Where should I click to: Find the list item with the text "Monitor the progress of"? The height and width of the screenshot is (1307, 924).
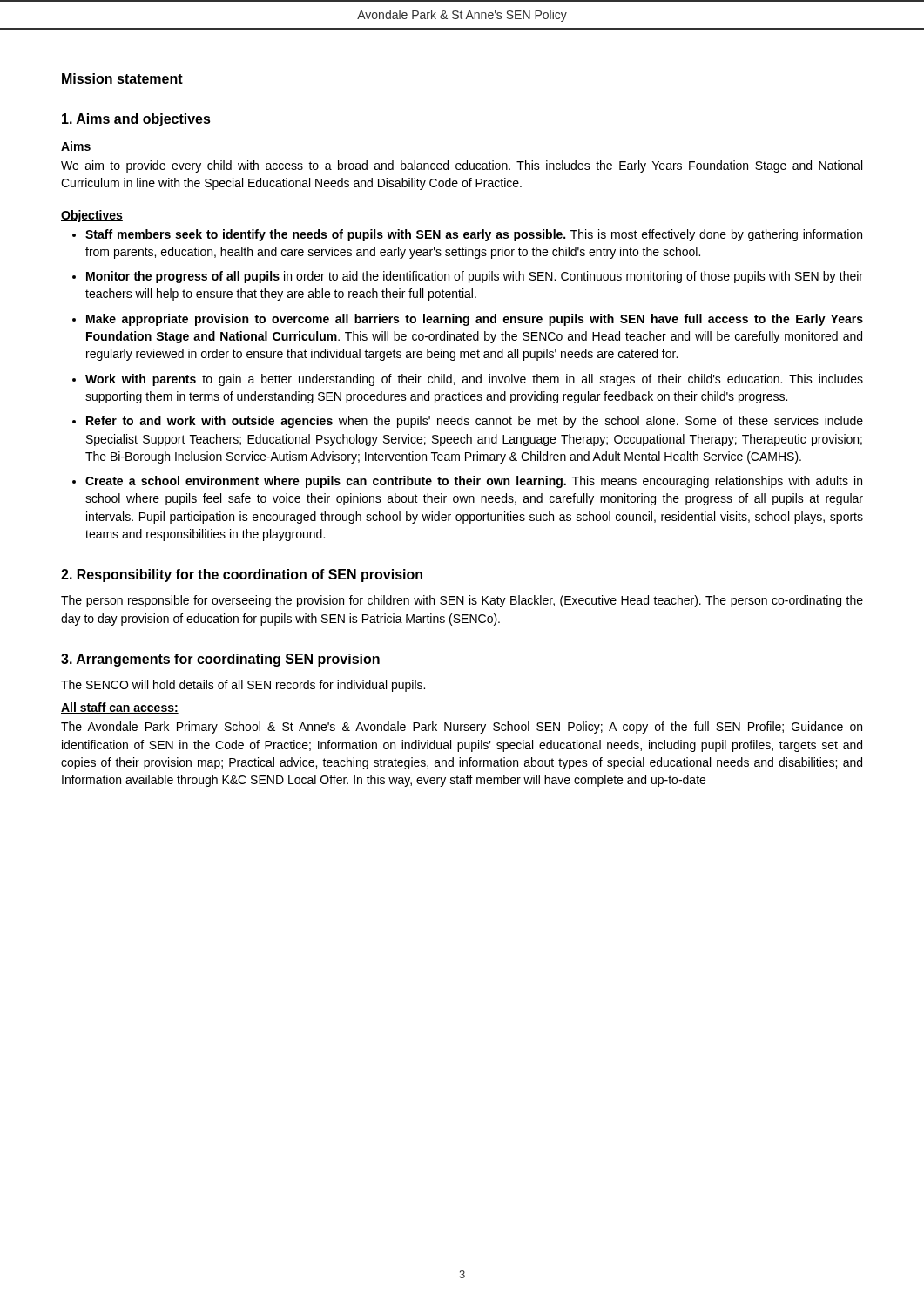(x=474, y=285)
